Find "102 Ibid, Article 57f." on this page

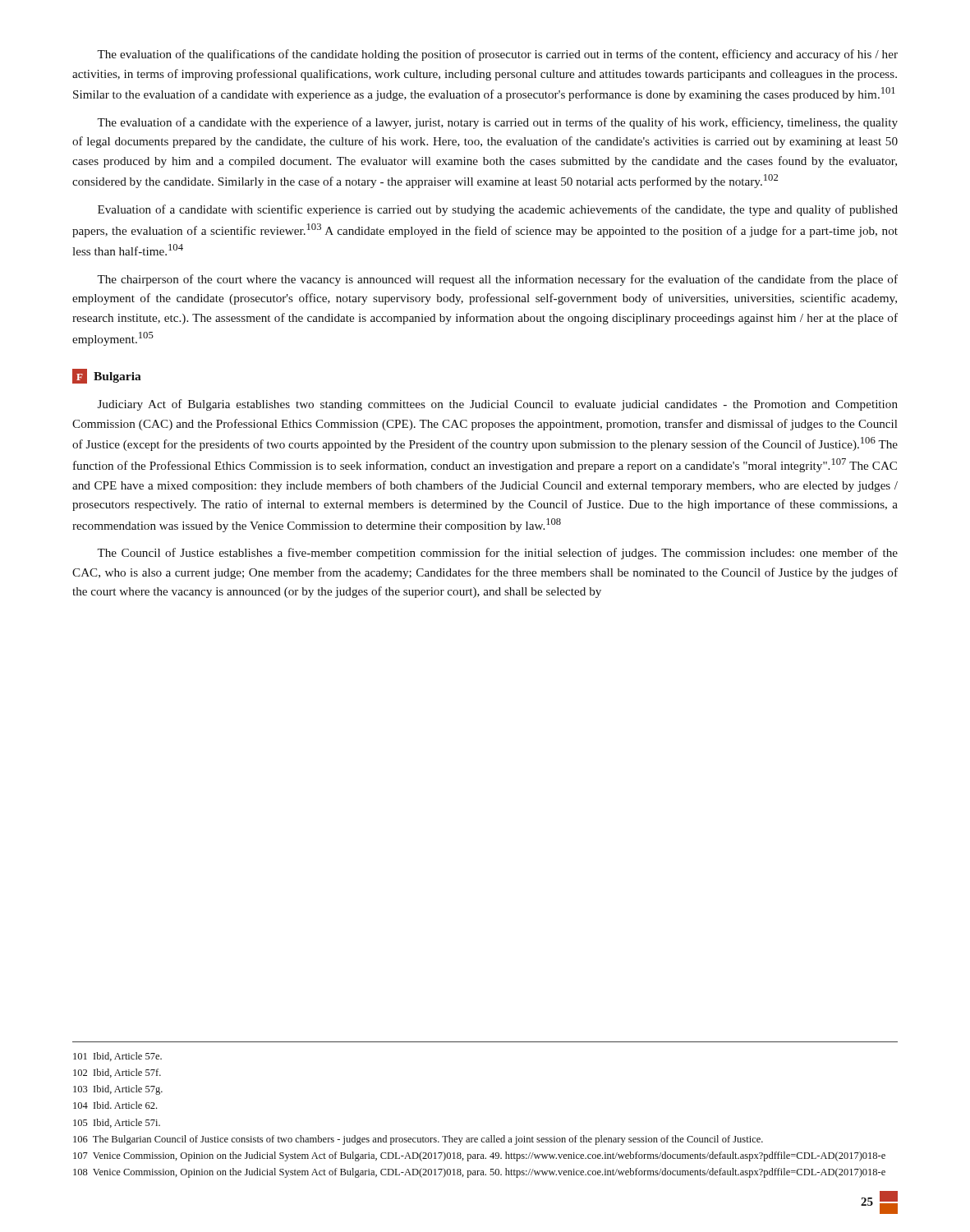117,1073
